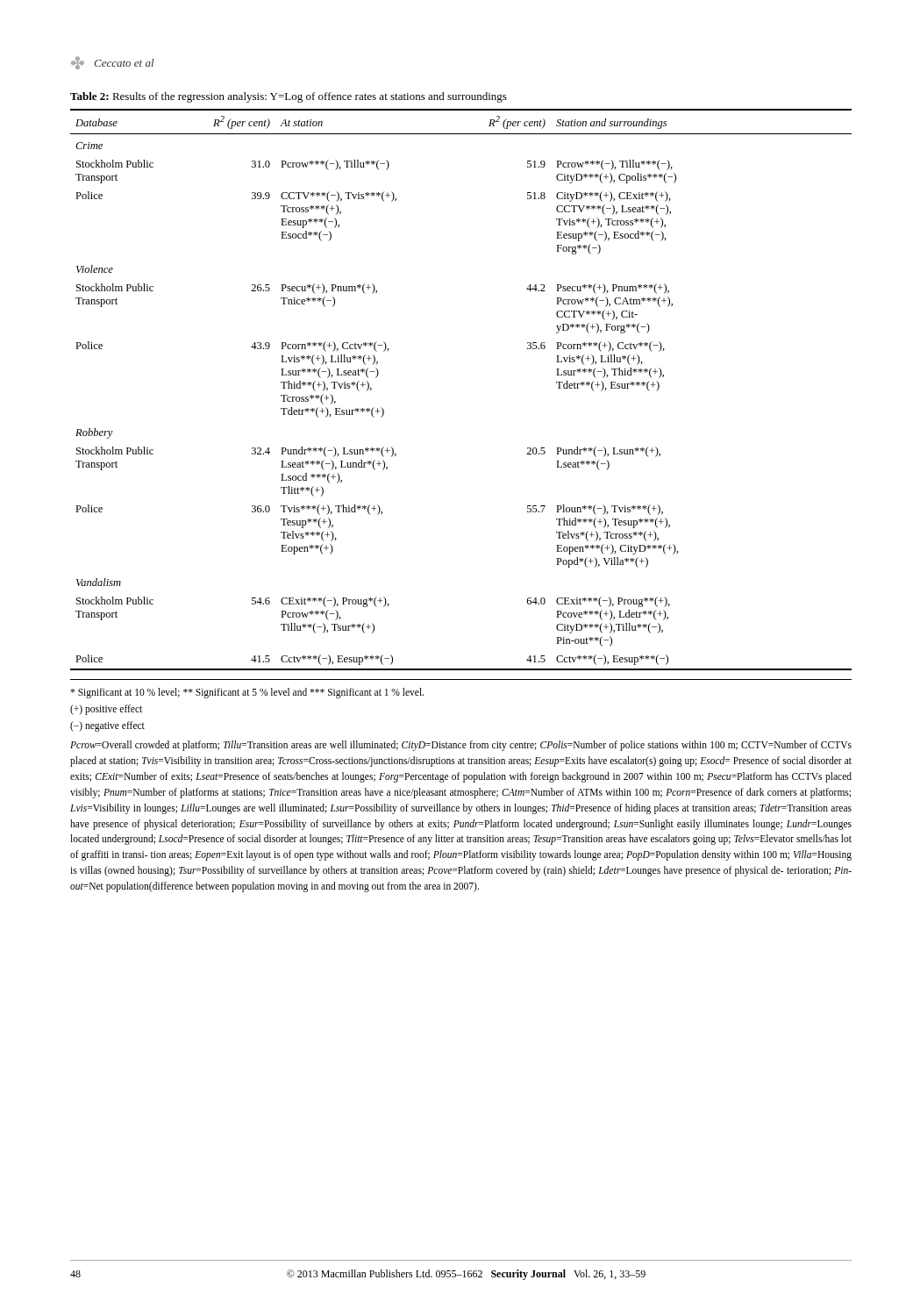Select the region starting "Significant at 10 % level;"
Viewport: 913px width, 1316px height.
tap(461, 790)
